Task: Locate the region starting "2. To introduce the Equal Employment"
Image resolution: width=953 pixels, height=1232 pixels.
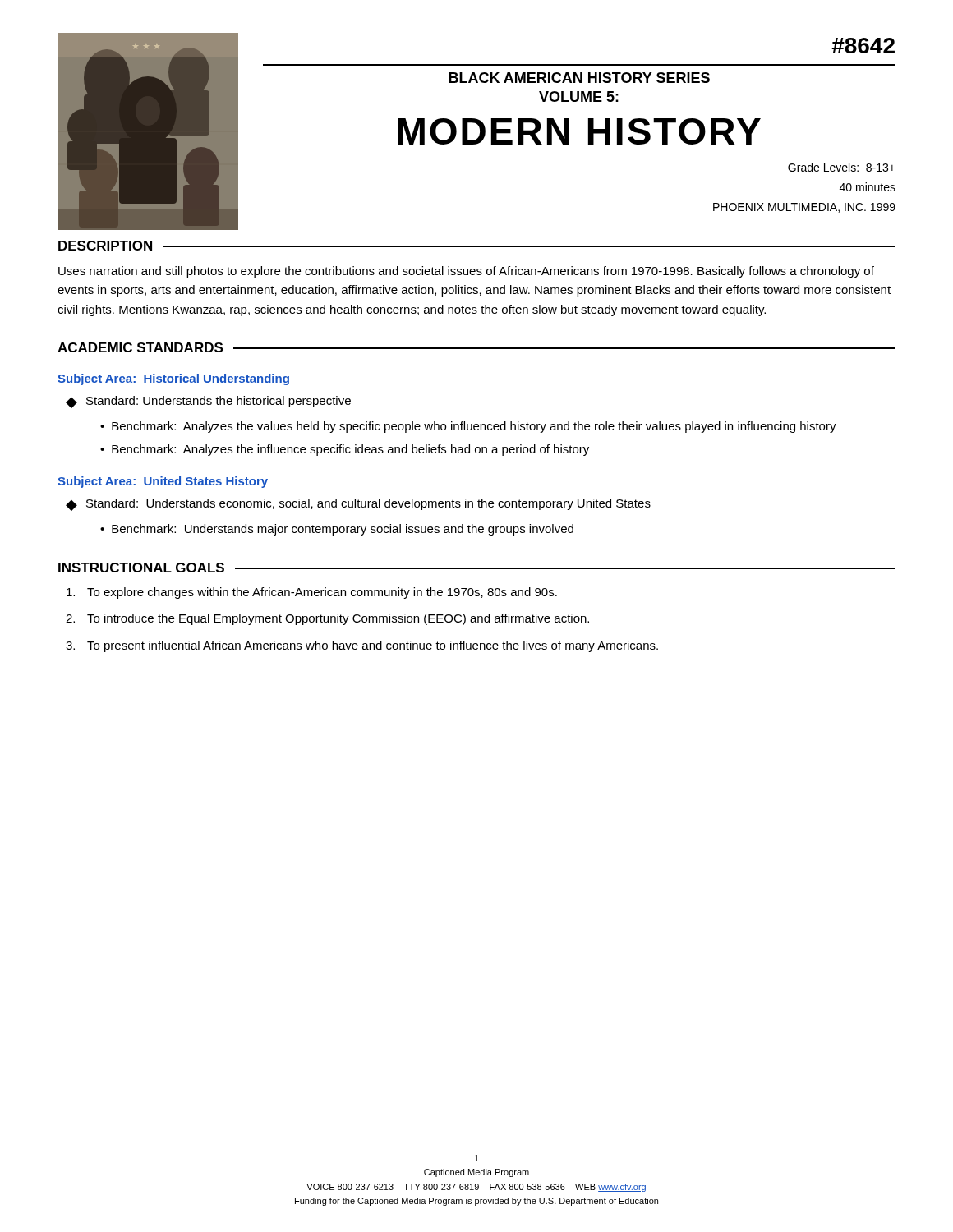Action: [328, 619]
